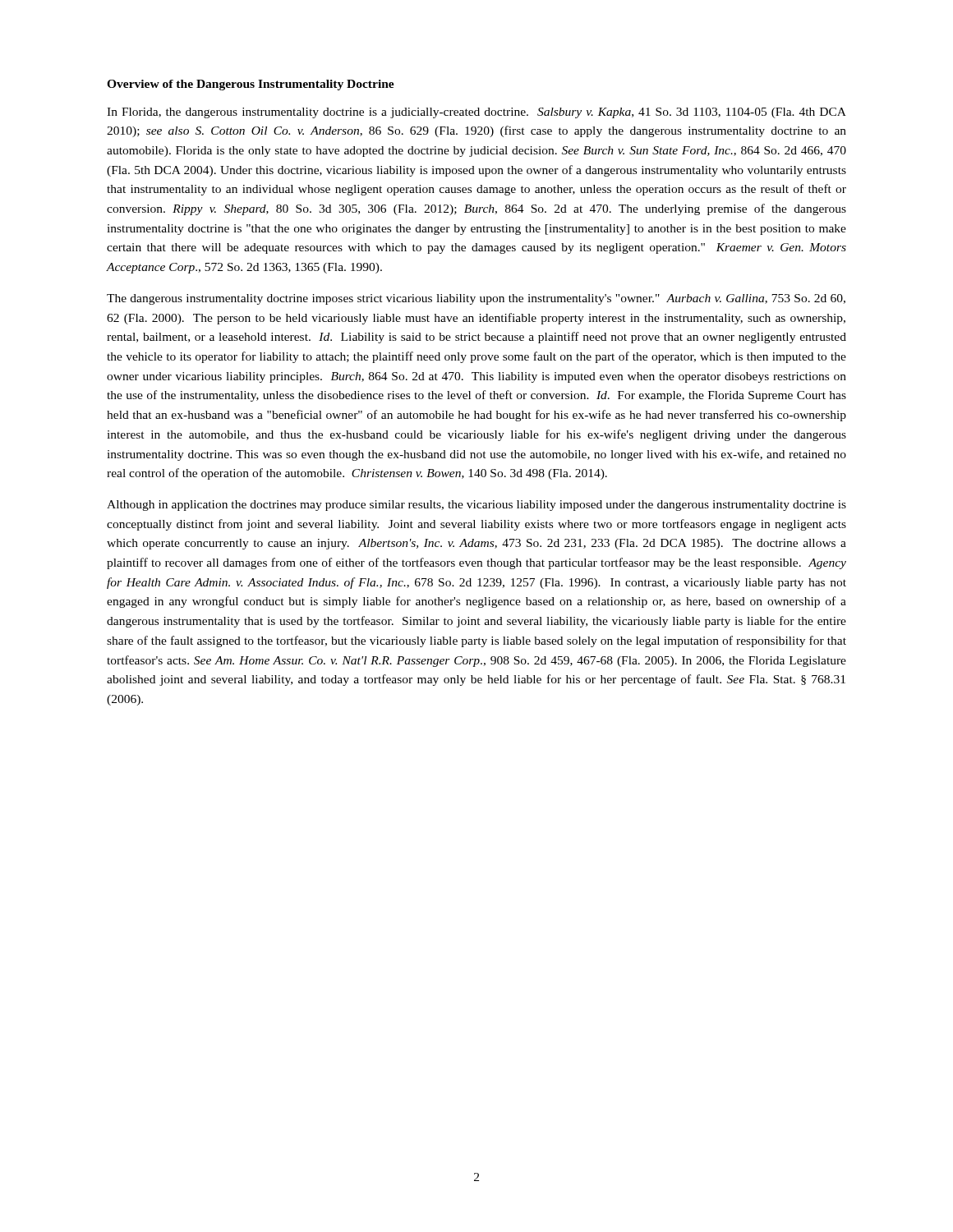Find the section header that reads "Overview of the Dangerous Instrumentality"
This screenshot has width=953, height=1232.
(x=250, y=83)
